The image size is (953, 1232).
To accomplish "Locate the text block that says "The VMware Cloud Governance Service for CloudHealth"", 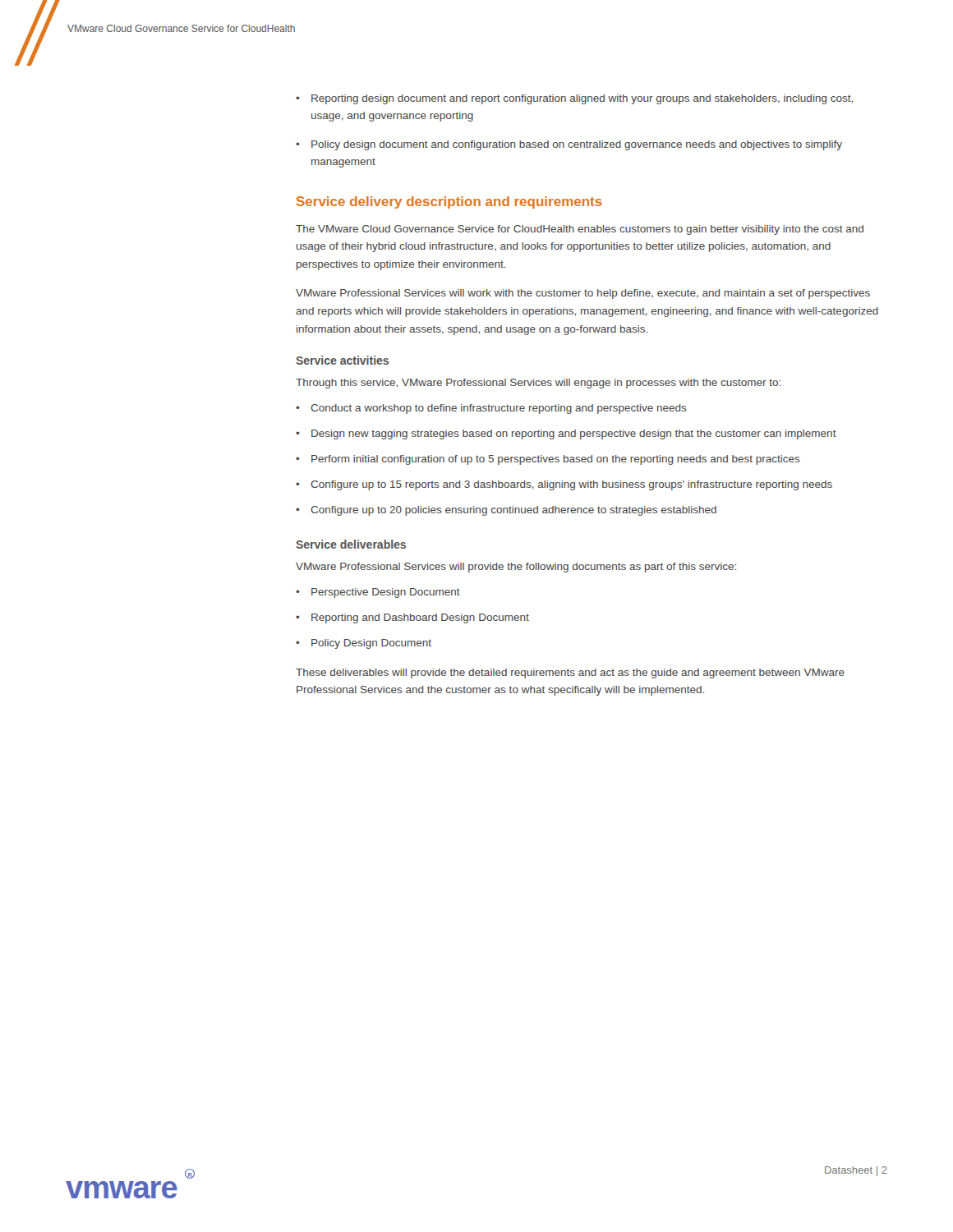I will 580,246.
